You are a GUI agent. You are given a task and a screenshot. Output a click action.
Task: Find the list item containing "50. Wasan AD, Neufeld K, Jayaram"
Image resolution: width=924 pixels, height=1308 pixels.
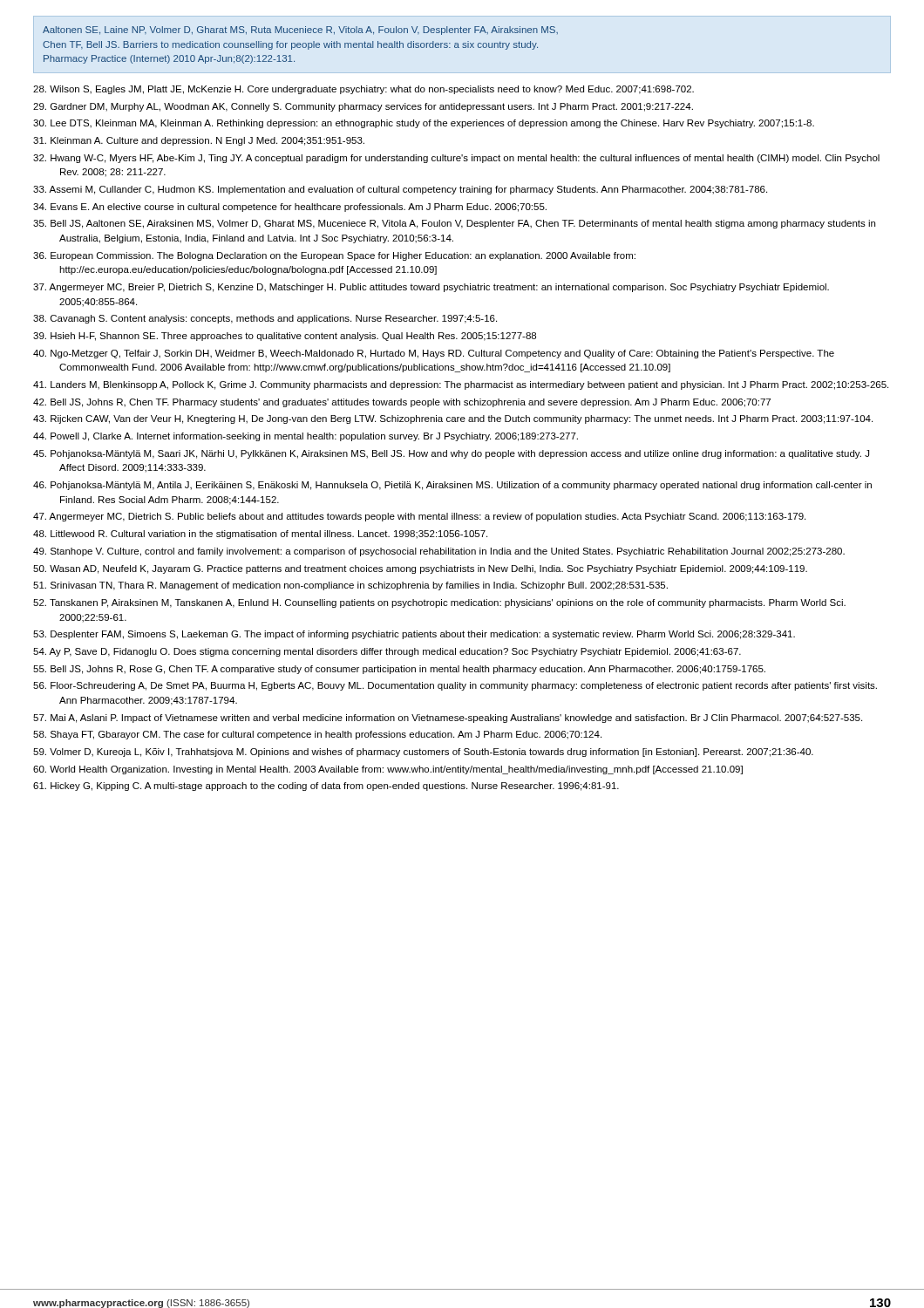pyautogui.click(x=420, y=568)
